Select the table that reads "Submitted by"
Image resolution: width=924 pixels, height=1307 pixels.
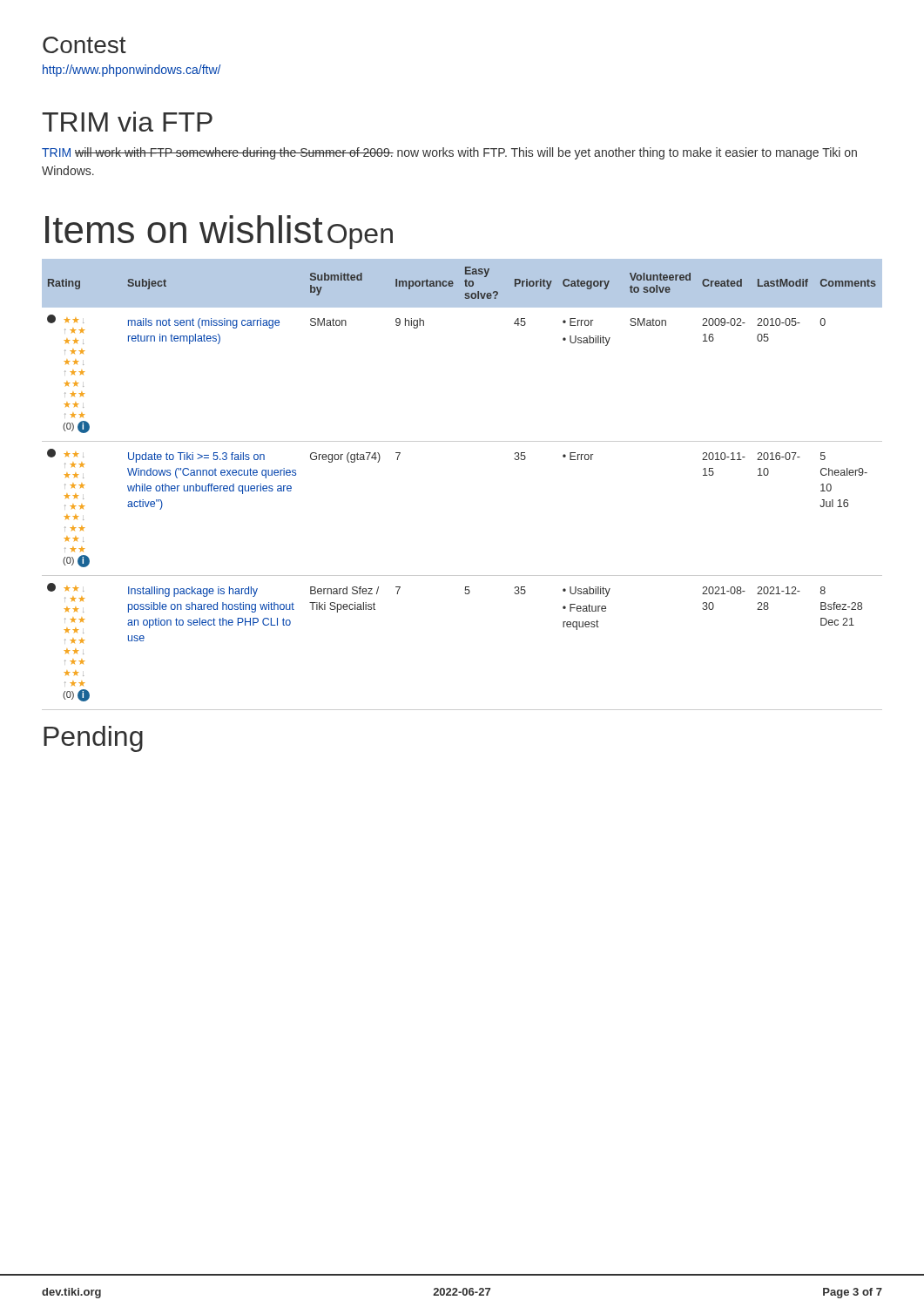tap(462, 484)
